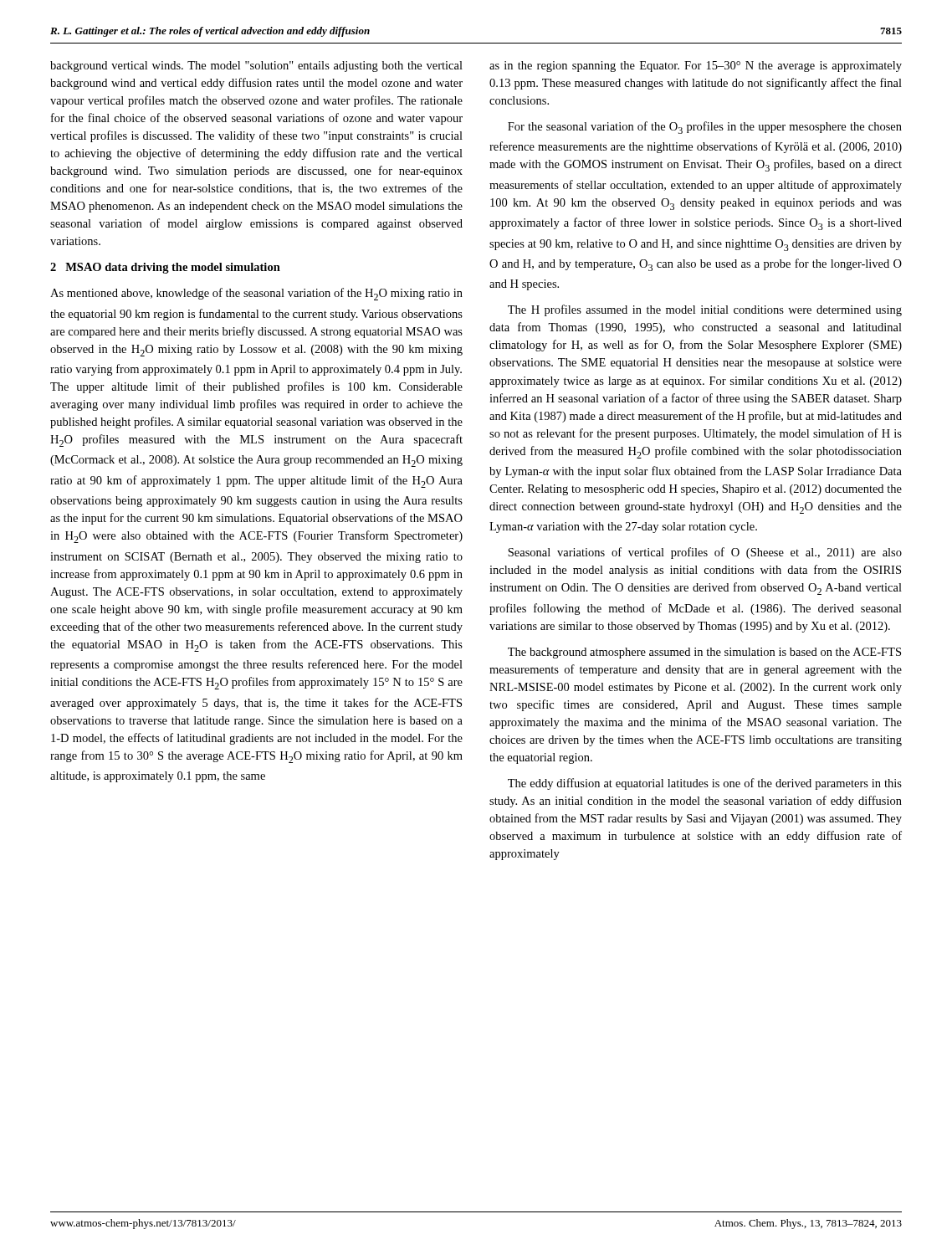Locate the region starting "As mentioned above,"
This screenshot has width=952, height=1255.
pos(256,535)
